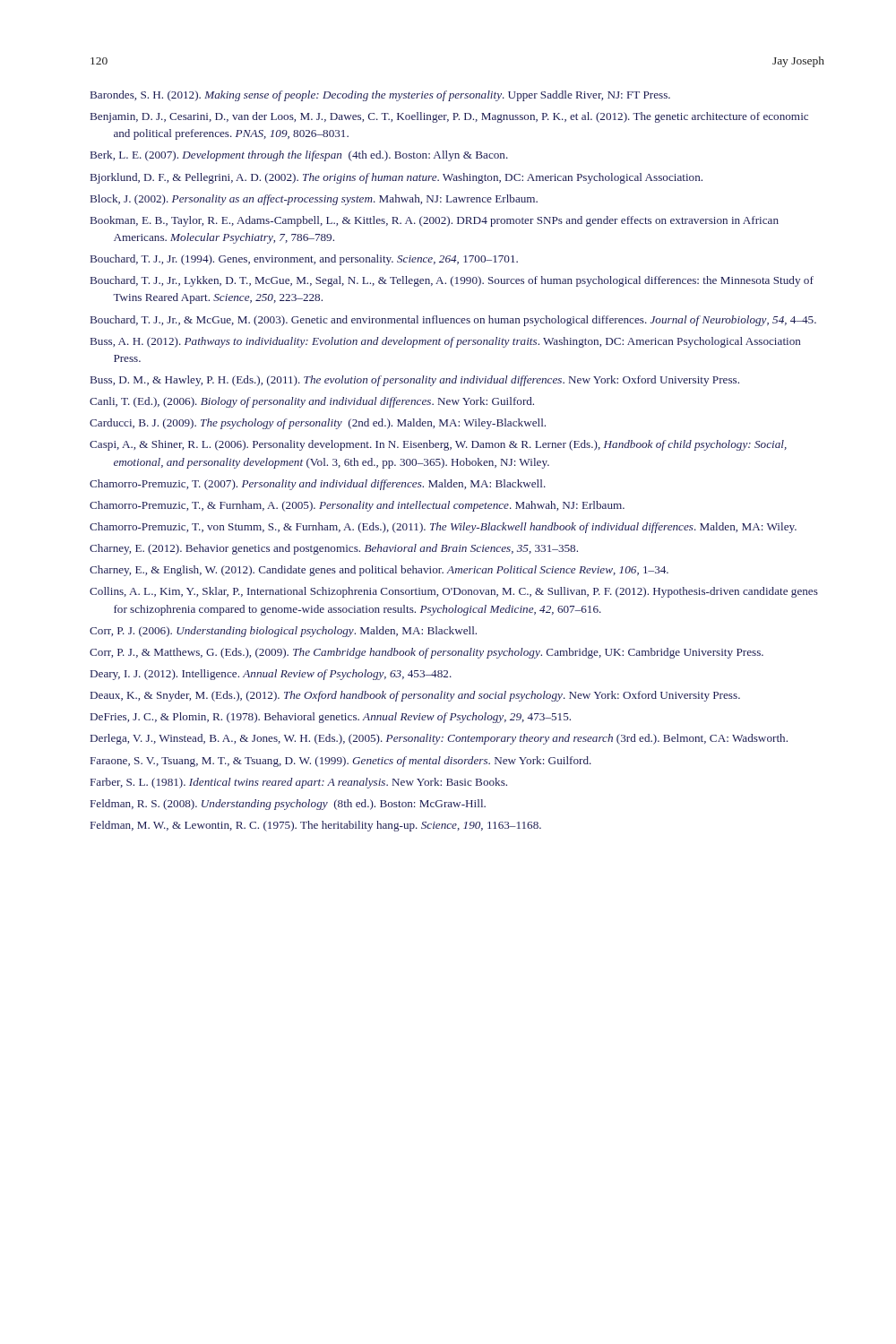The width and height of the screenshot is (896, 1344).
Task: Where is the passage that starts "Block, J. (2002). Personality"?
Action: (x=314, y=198)
